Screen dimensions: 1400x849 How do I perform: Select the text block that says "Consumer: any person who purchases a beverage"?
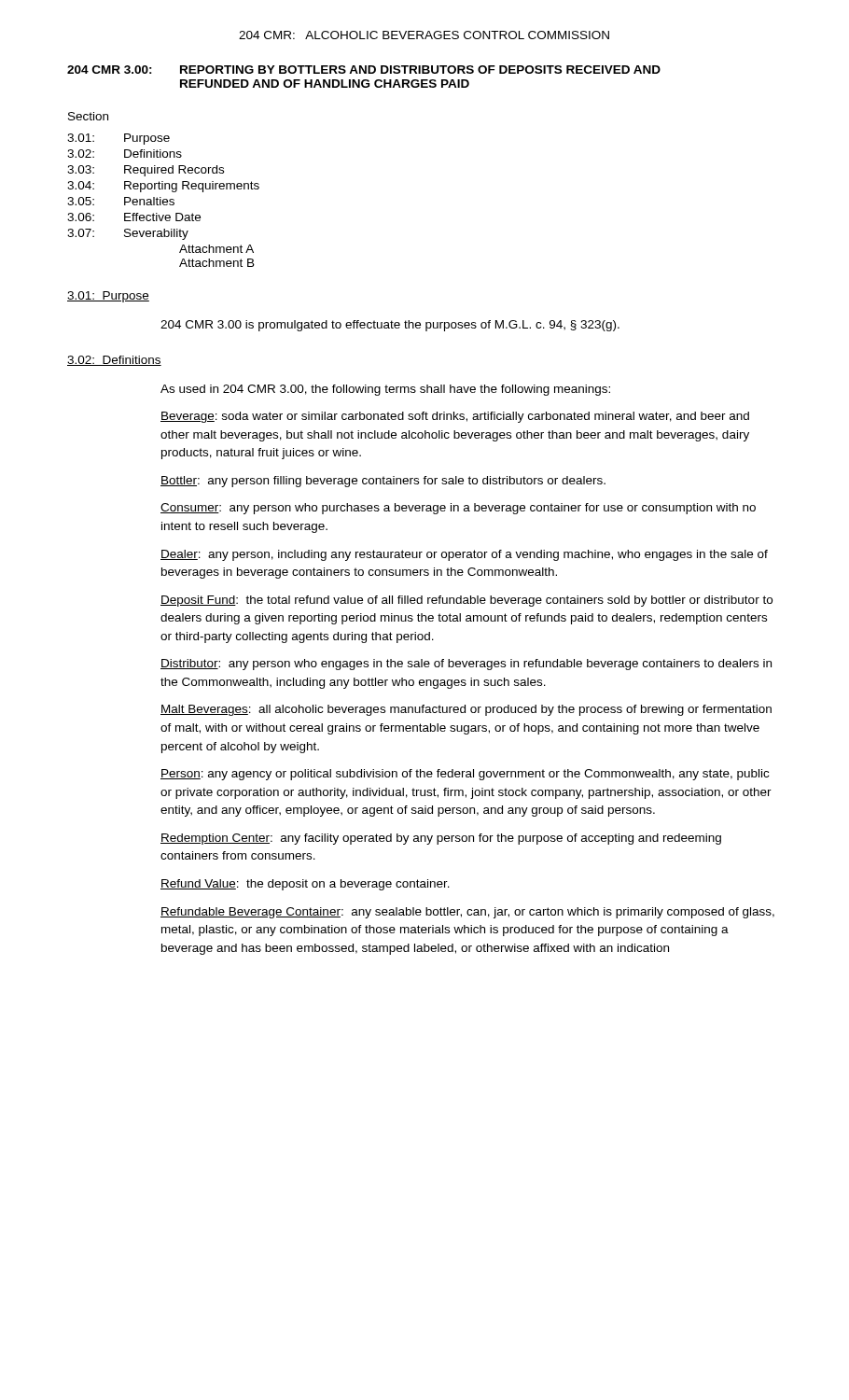pyautogui.click(x=471, y=517)
